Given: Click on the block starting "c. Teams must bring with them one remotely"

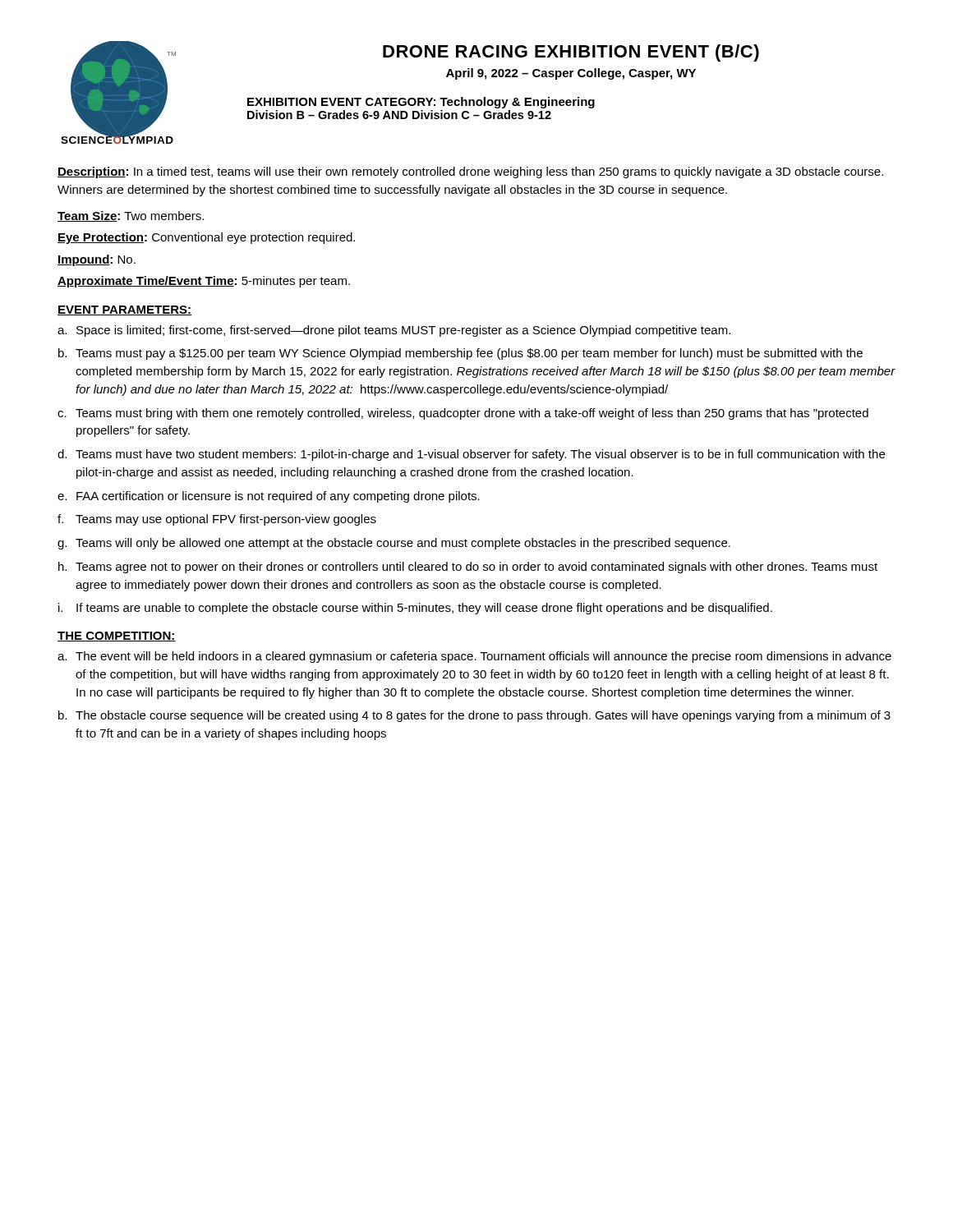Looking at the screenshot, I should [476, 422].
